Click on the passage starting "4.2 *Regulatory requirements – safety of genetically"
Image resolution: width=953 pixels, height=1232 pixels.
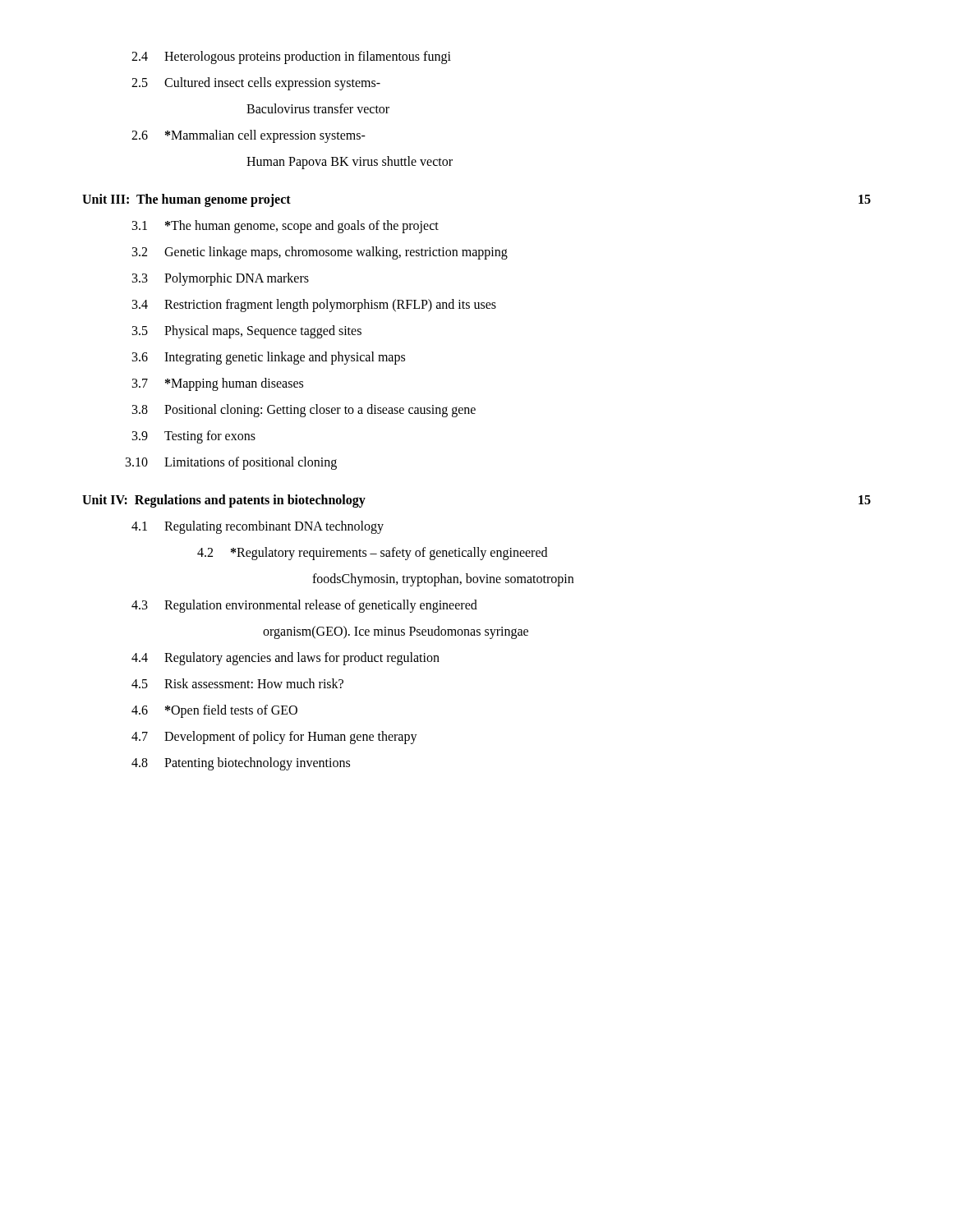click(x=518, y=553)
